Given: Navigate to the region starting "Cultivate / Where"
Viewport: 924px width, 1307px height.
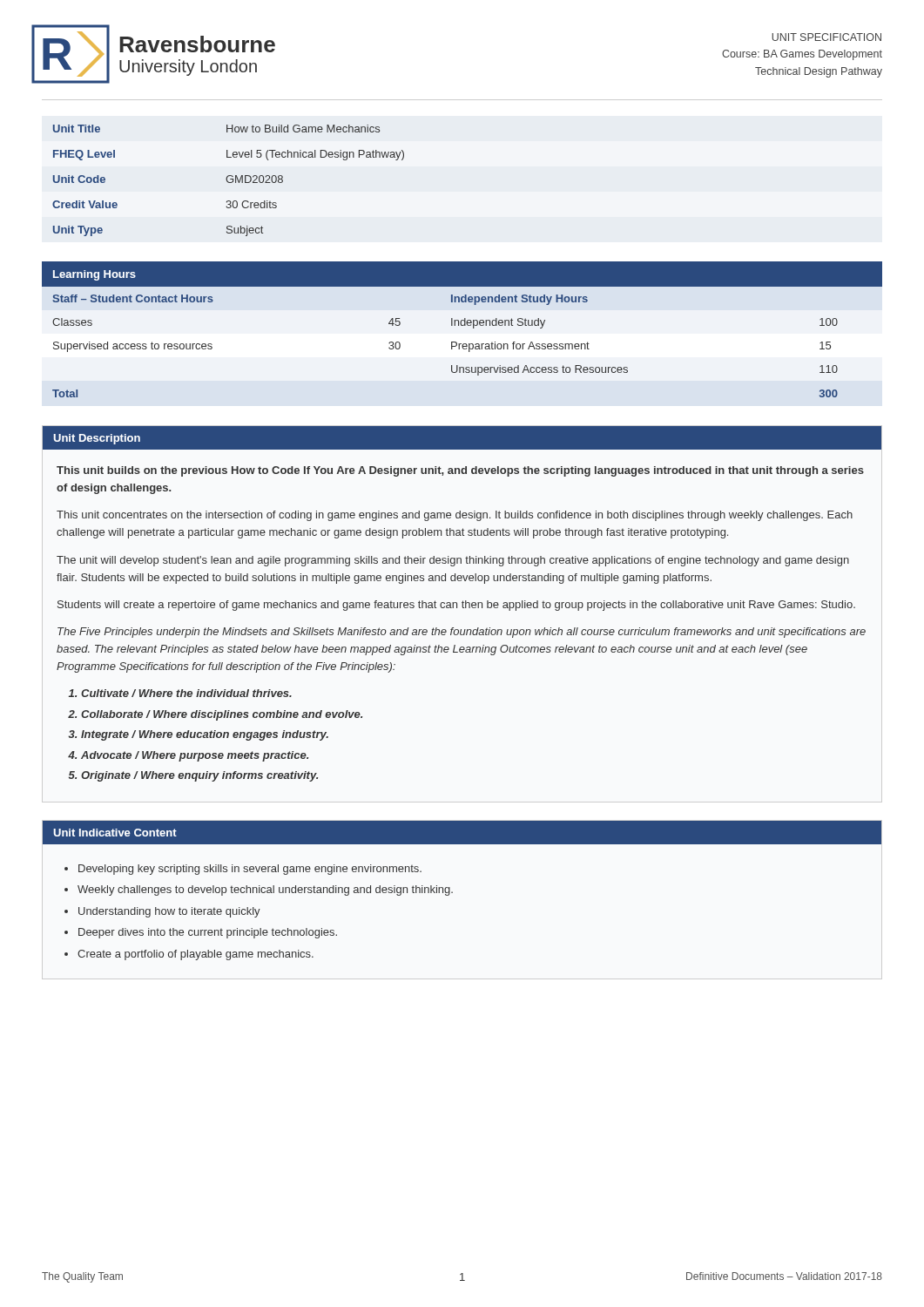Looking at the screenshot, I should (187, 693).
